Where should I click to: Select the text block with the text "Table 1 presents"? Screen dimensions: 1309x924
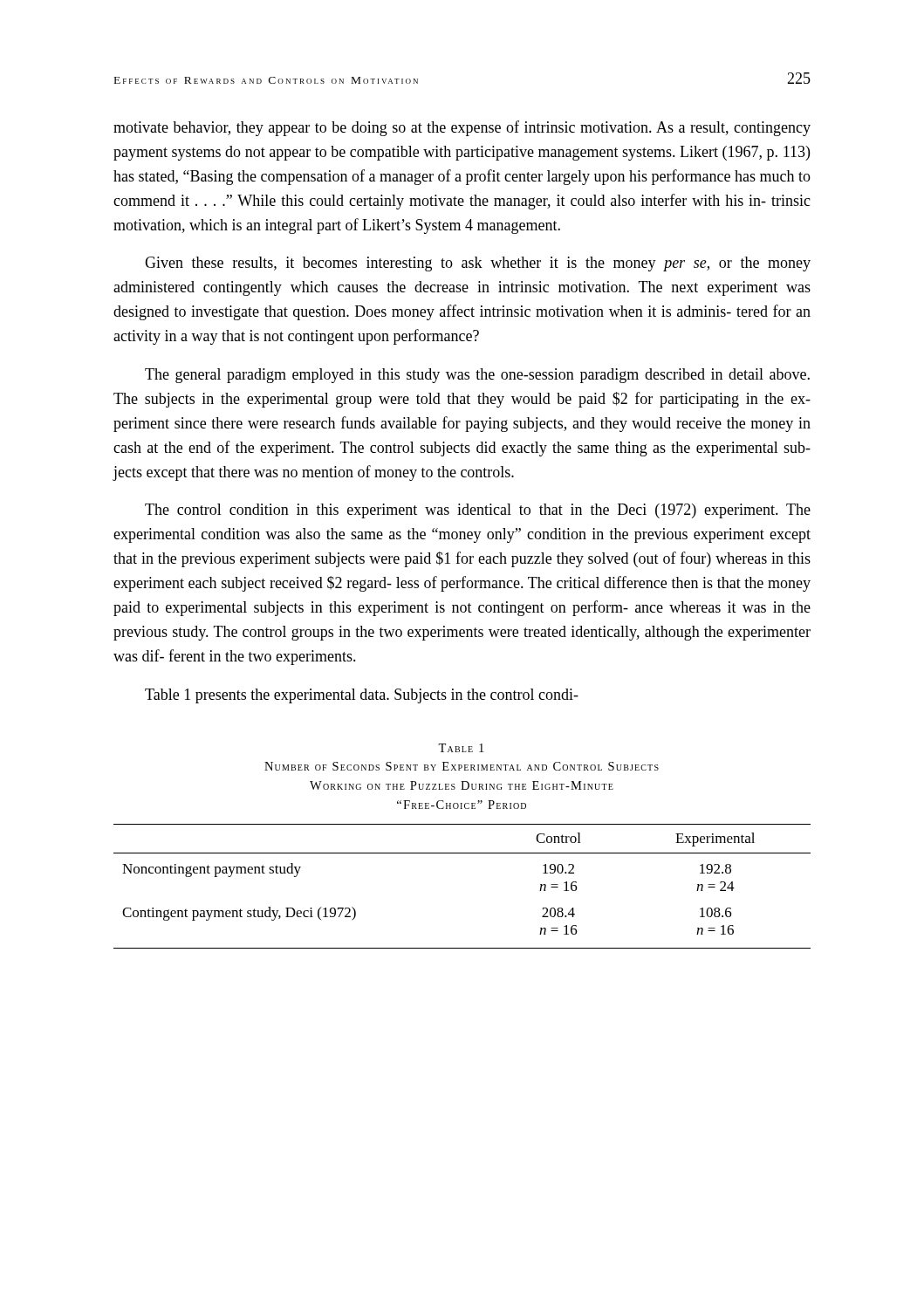[462, 695]
